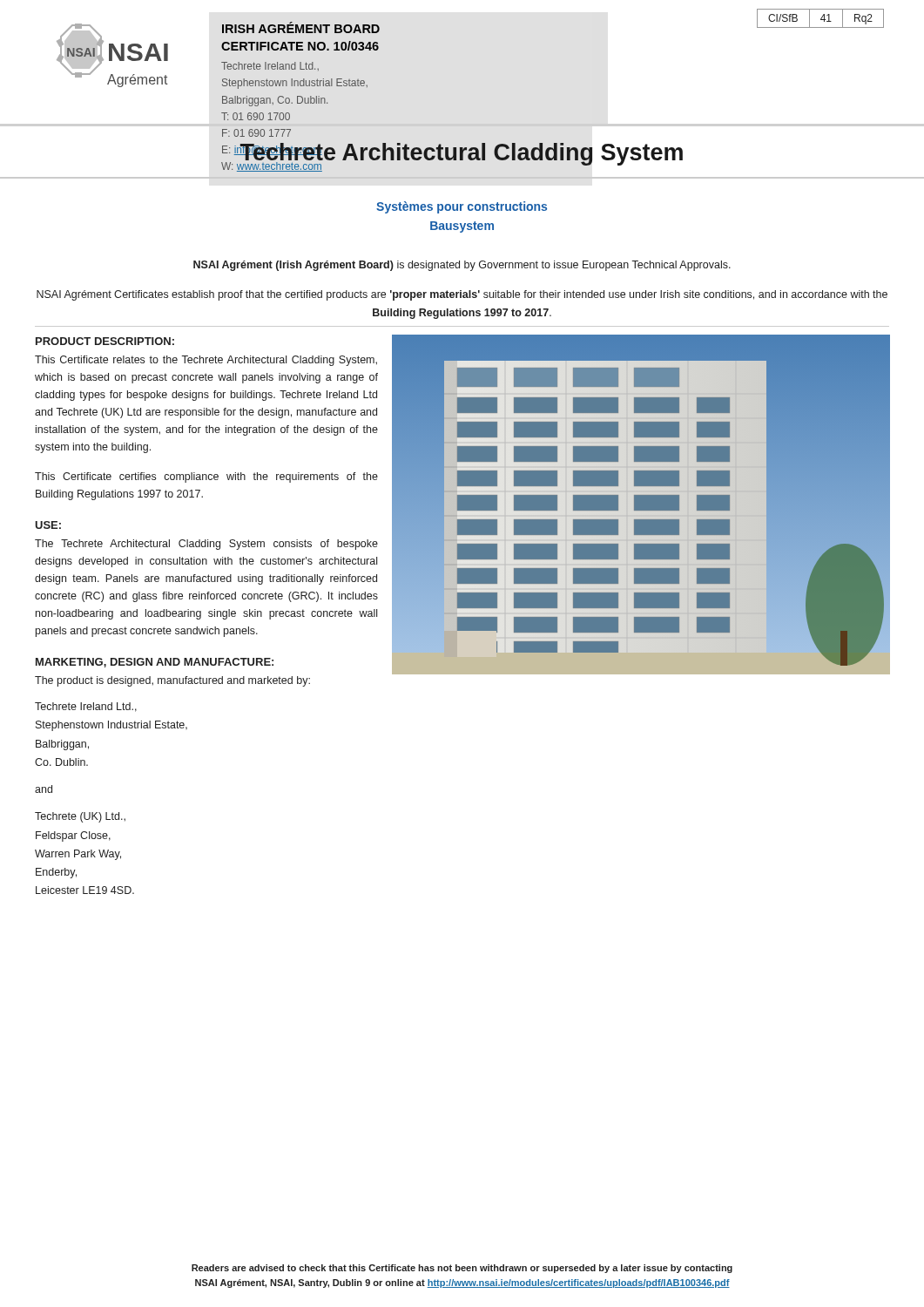Locate the block of text that opens with "The product is"
The image size is (924, 1307).
tap(173, 680)
